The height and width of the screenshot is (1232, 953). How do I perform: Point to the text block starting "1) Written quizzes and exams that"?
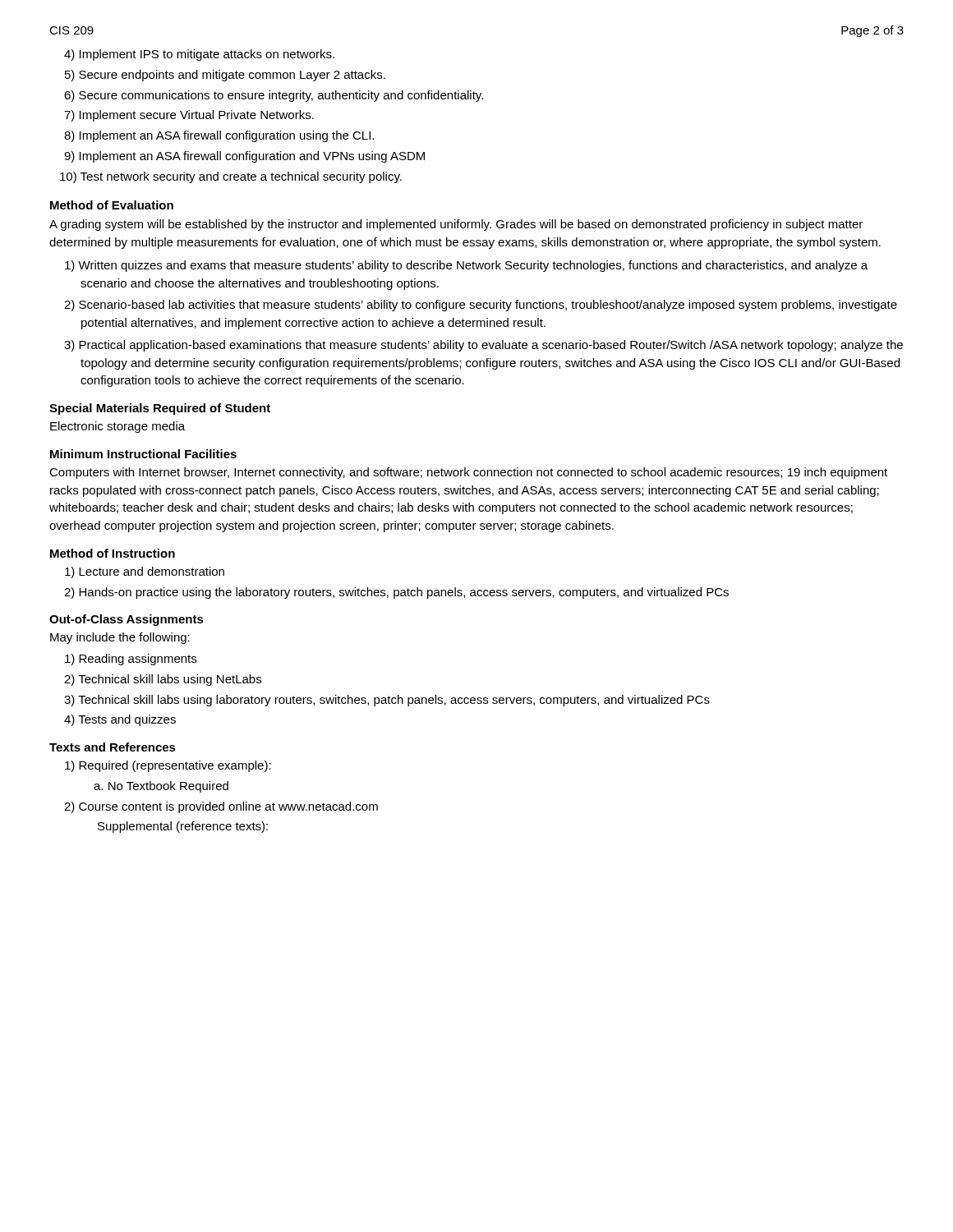(466, 274)
